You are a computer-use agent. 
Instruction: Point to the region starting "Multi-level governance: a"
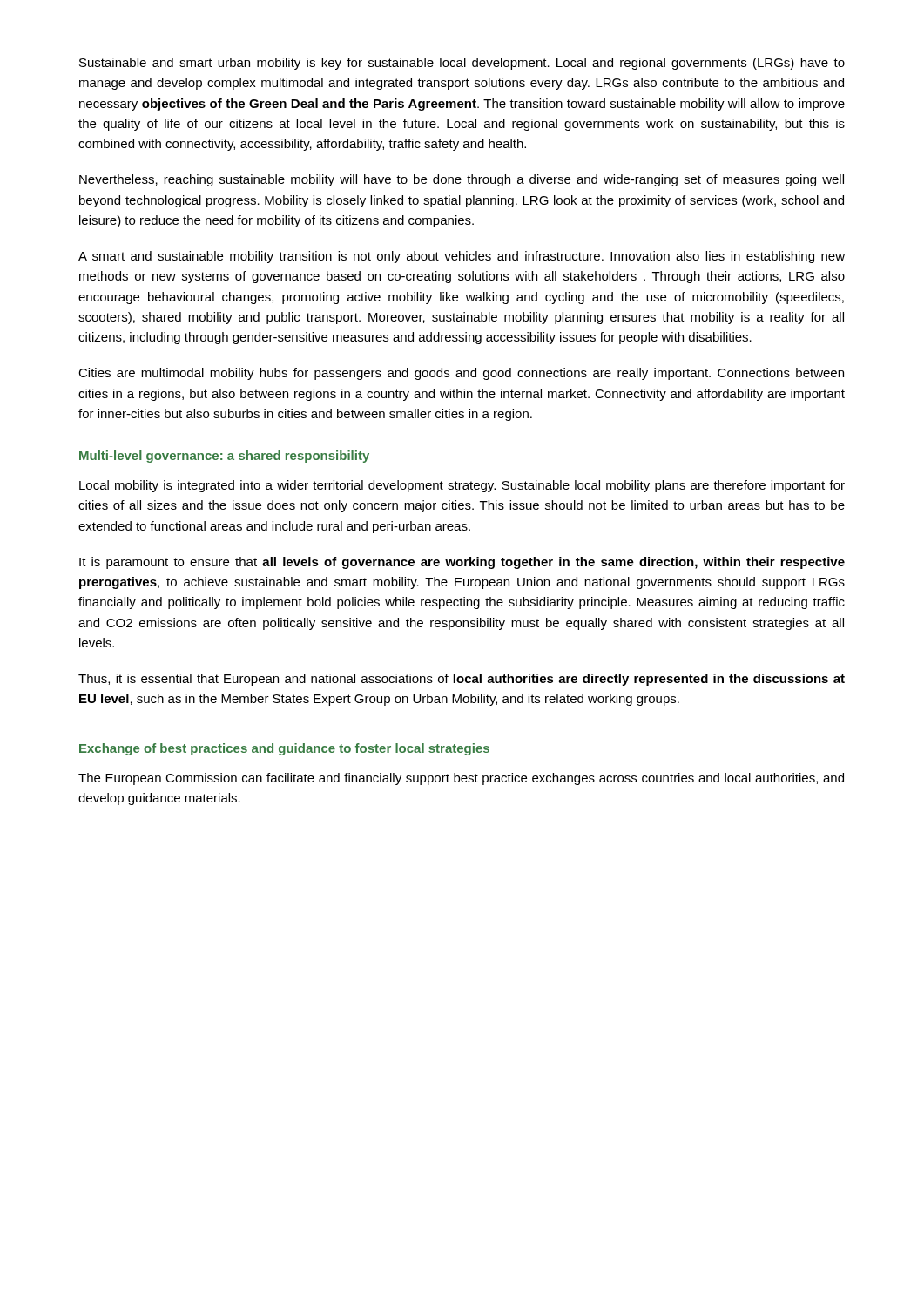click(x=224, y=455)
